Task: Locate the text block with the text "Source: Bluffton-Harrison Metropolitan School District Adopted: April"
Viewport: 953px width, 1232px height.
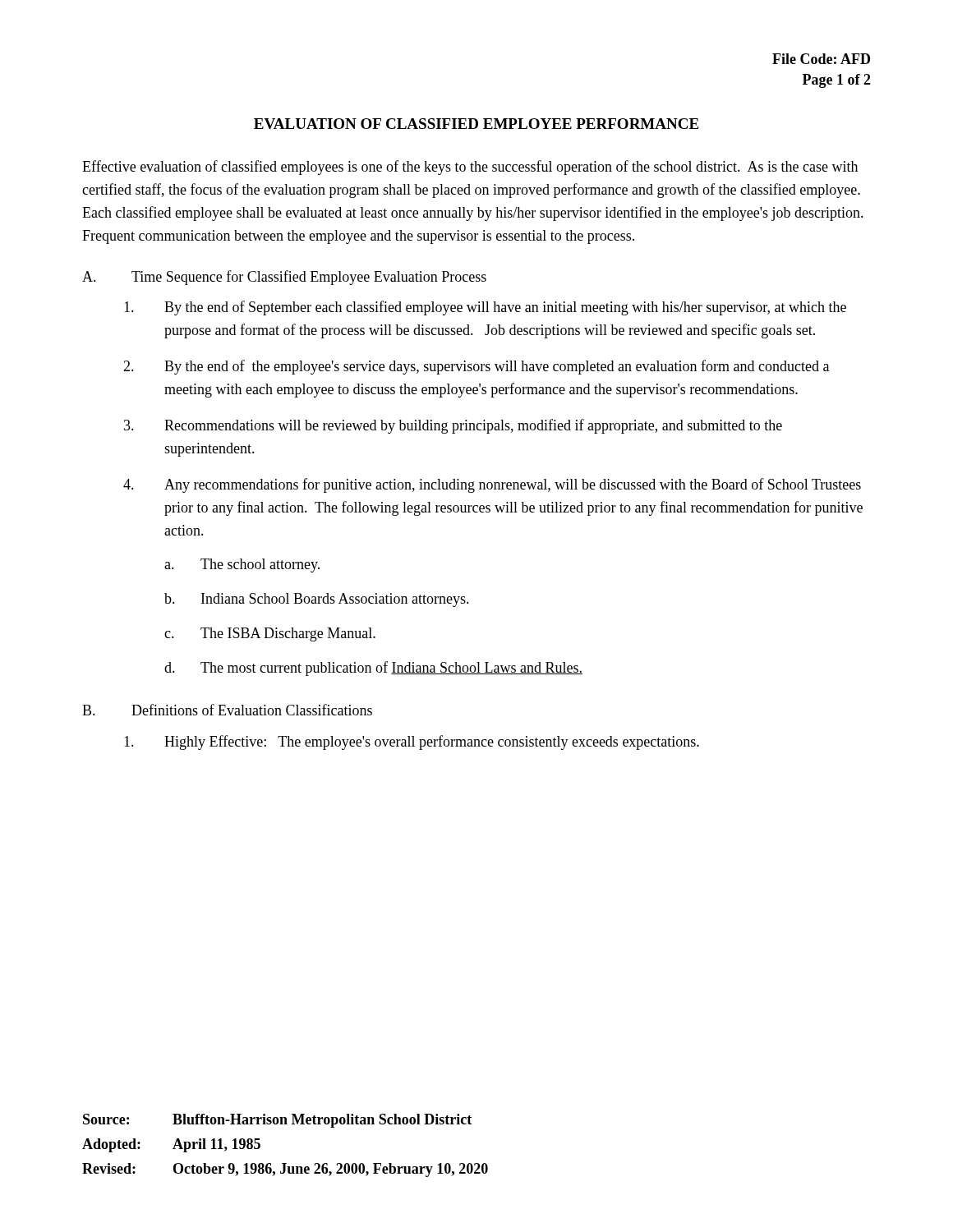Action: [277, 1121]
